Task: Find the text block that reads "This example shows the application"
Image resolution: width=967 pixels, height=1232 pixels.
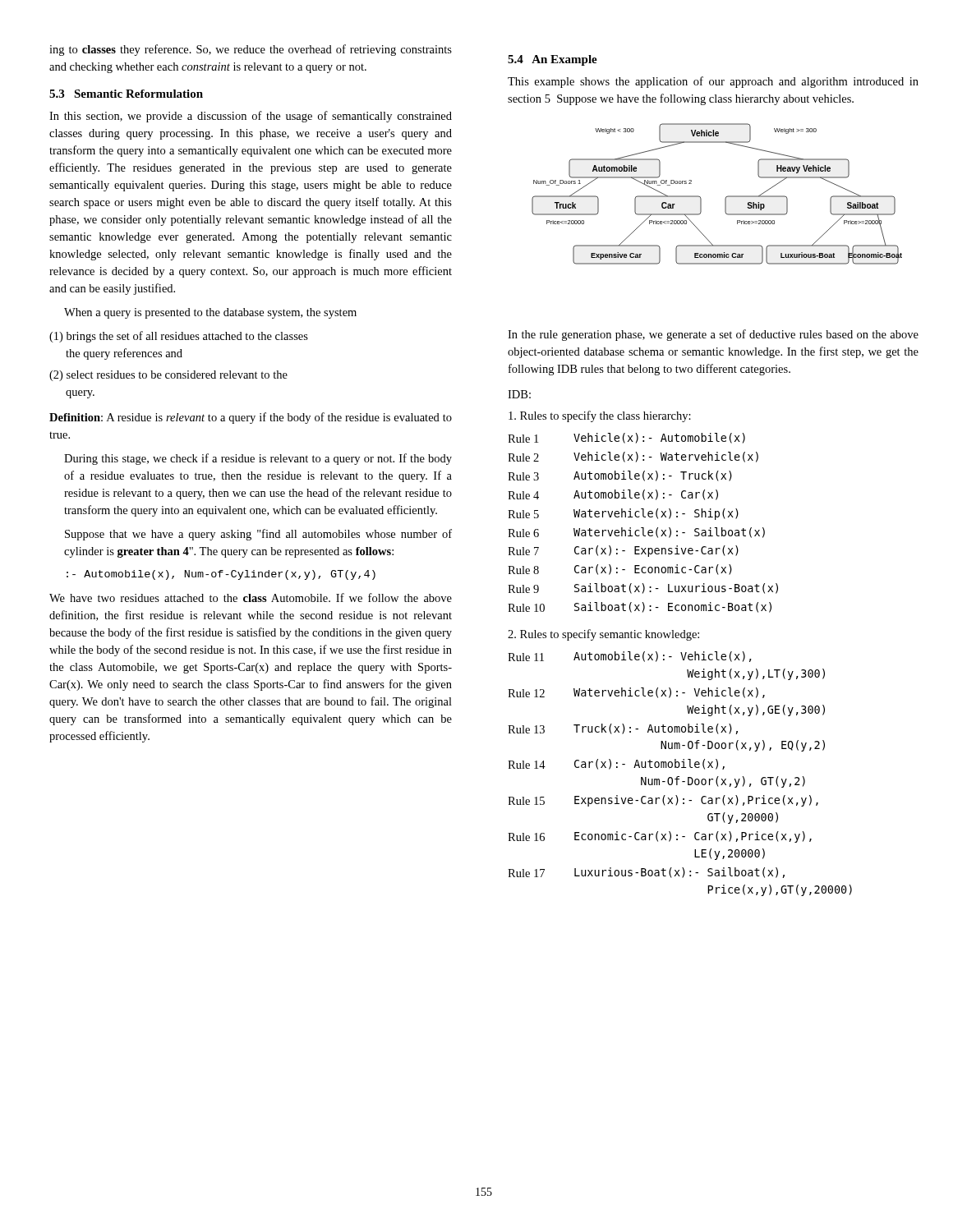Action: pos(713,90)
